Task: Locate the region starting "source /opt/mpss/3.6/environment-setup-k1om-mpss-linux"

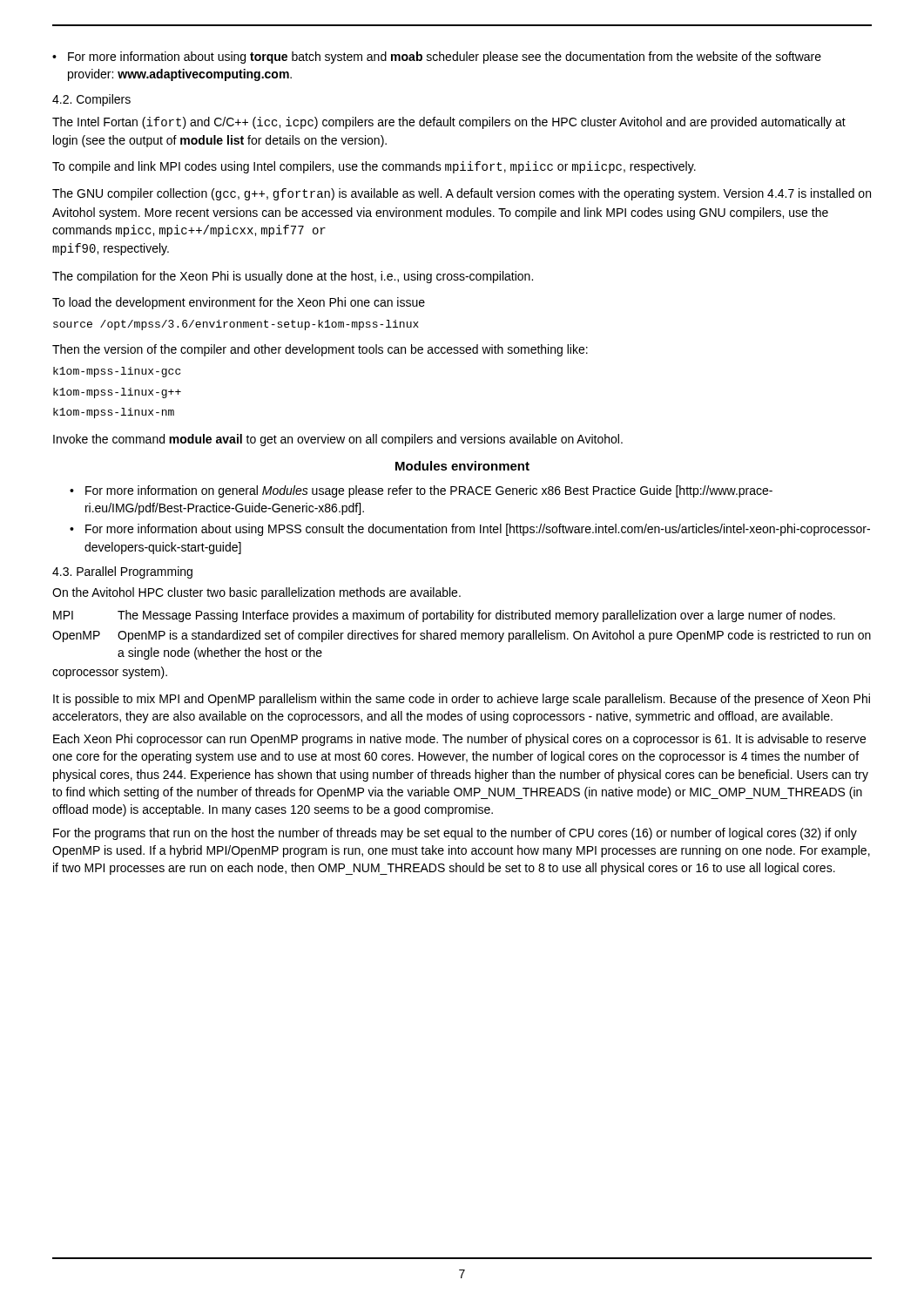Action: point(236,325)
